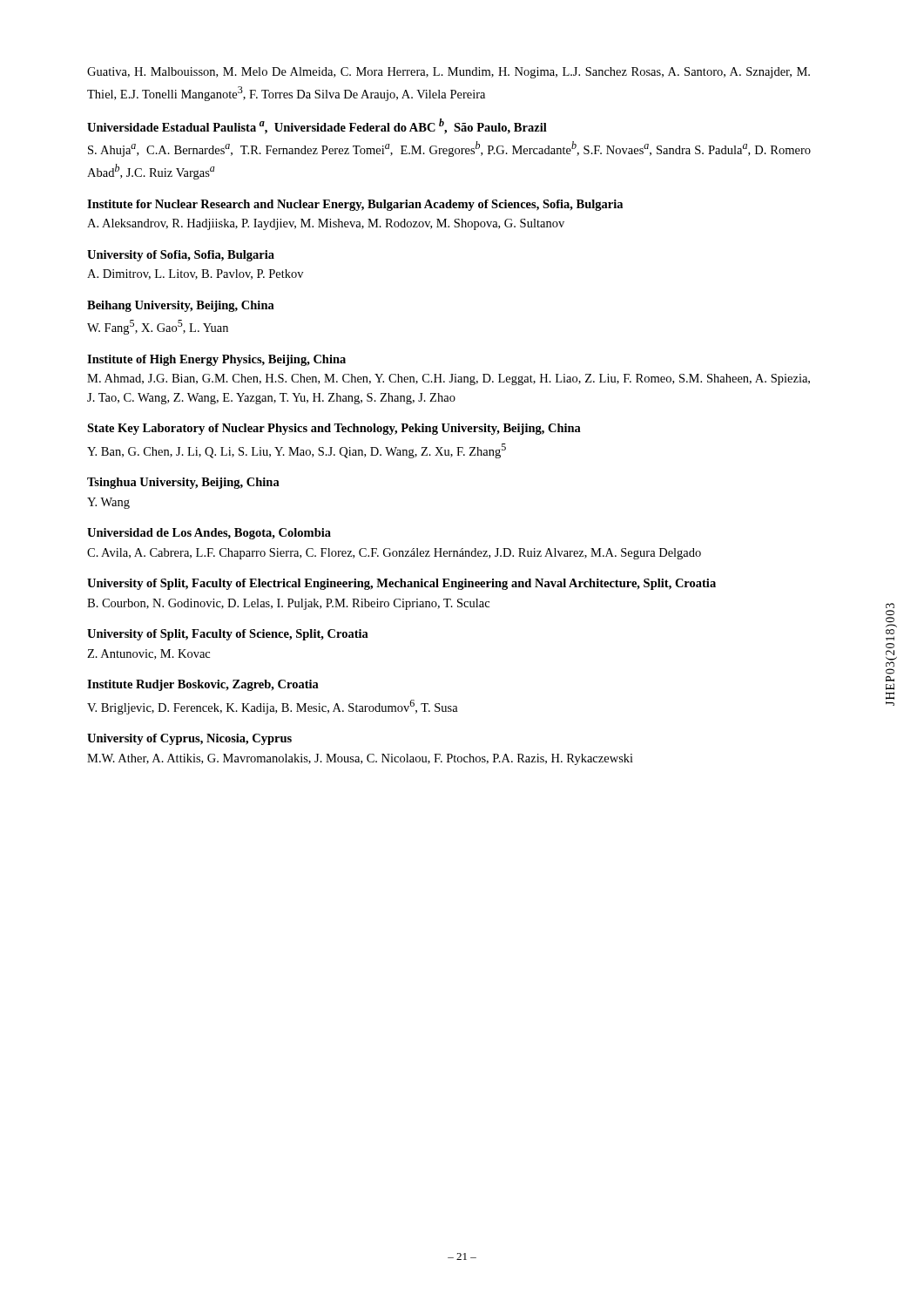Locate the section header that opens with "State Key Laboratory"
The image size is (924, 1307).
point(334,428)
